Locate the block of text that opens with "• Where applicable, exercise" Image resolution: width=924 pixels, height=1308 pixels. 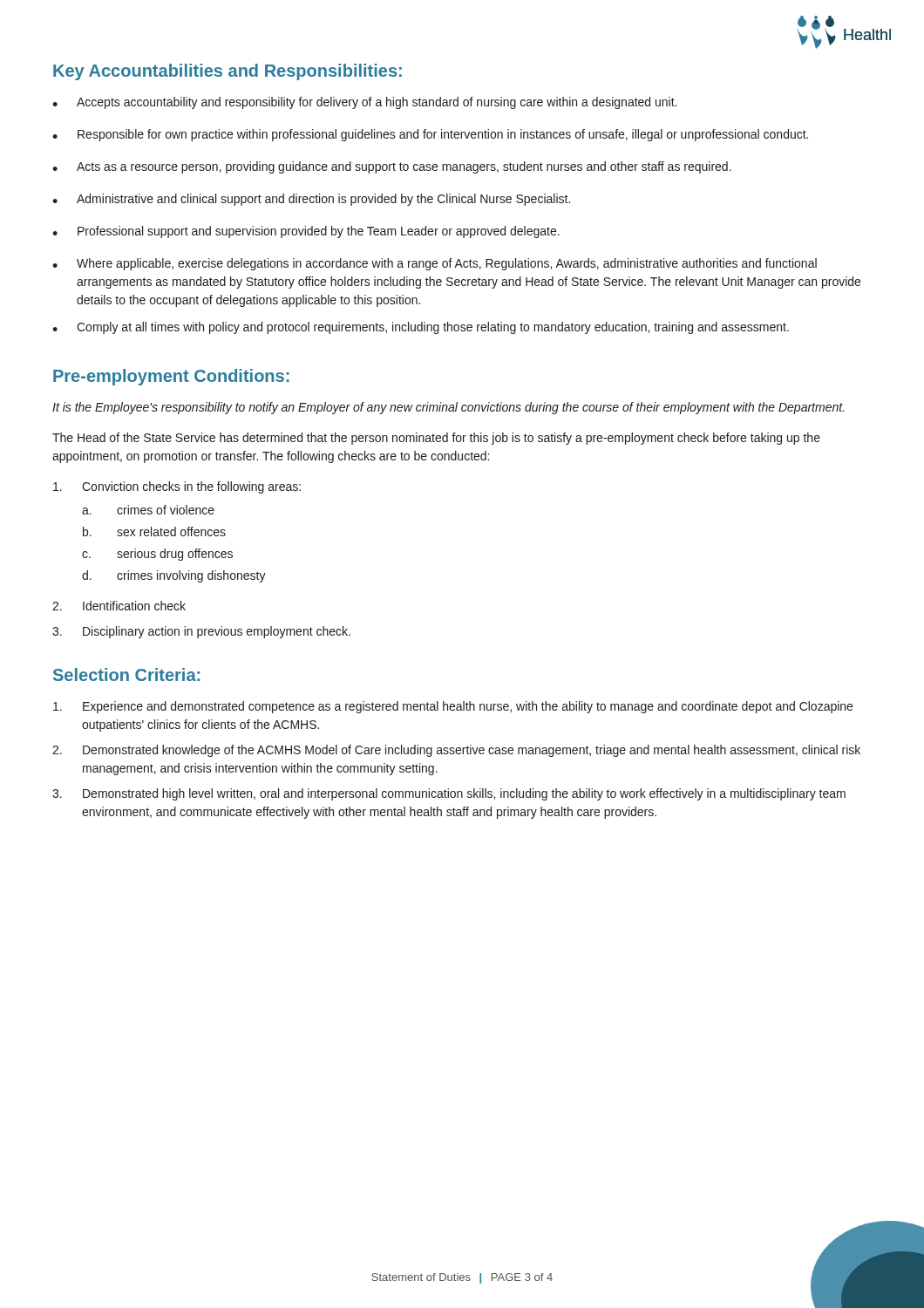462,282
